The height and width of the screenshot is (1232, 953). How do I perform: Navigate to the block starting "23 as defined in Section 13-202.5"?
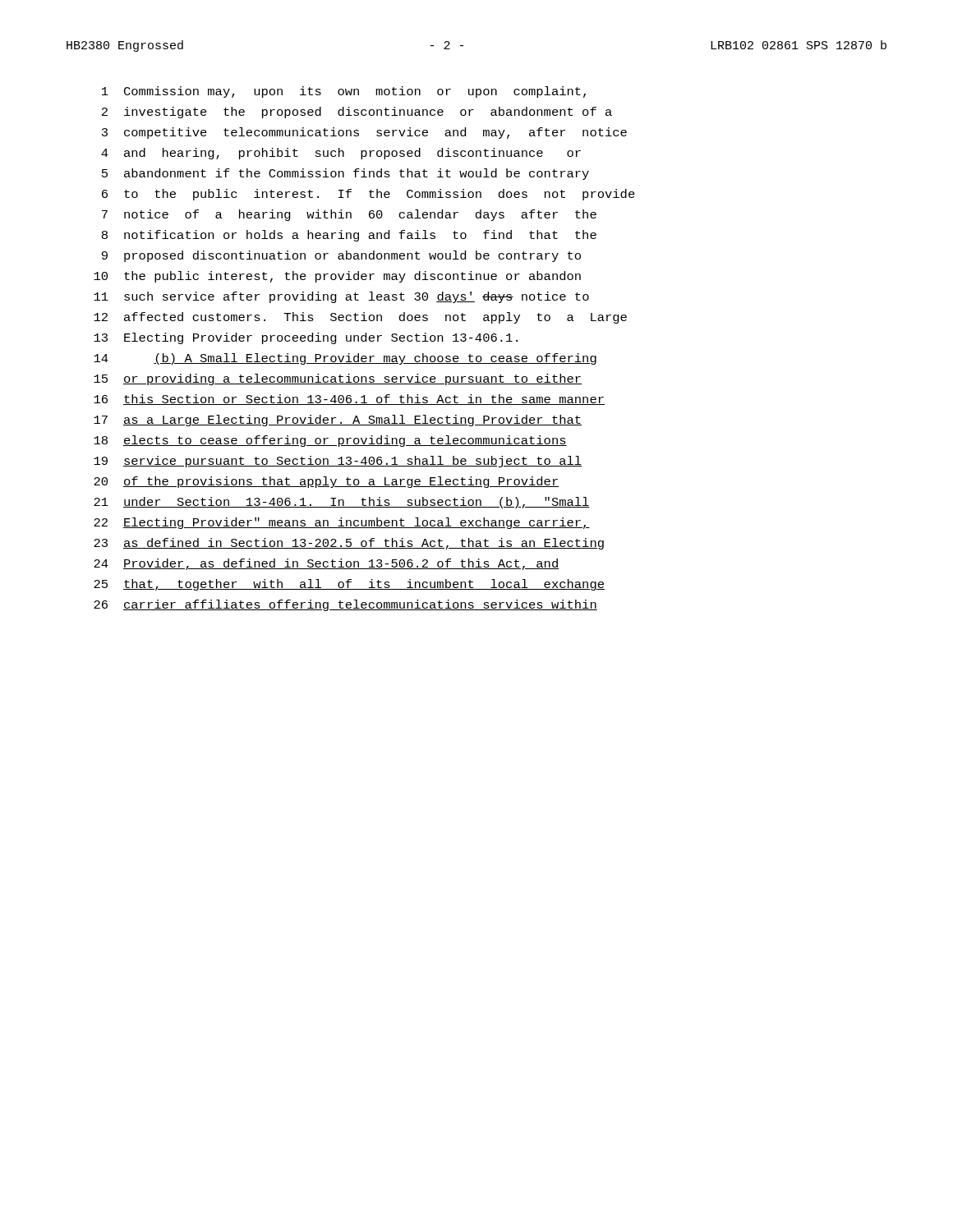point(476,544)
